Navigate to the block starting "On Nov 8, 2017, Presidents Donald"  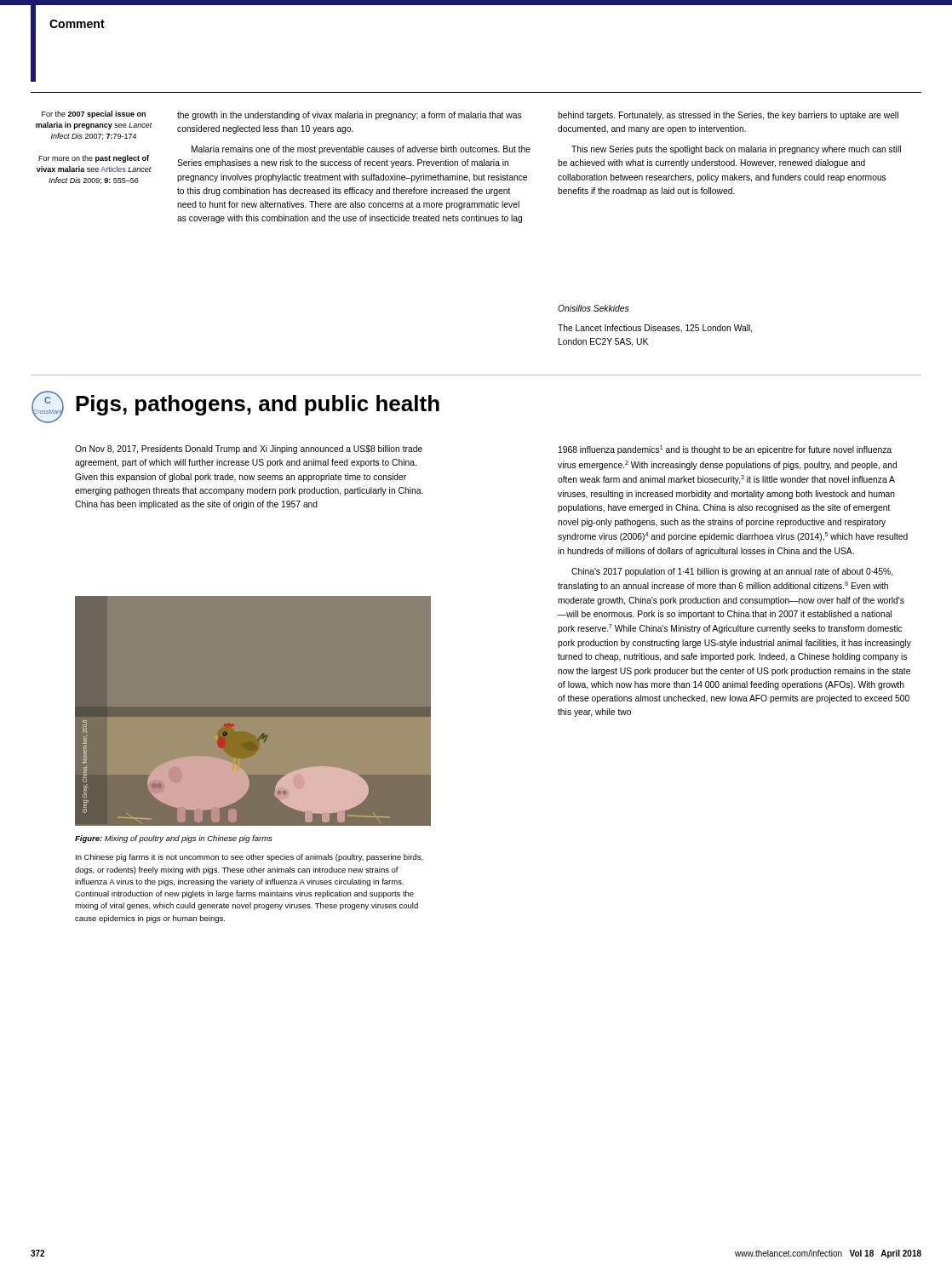[253, 477]
